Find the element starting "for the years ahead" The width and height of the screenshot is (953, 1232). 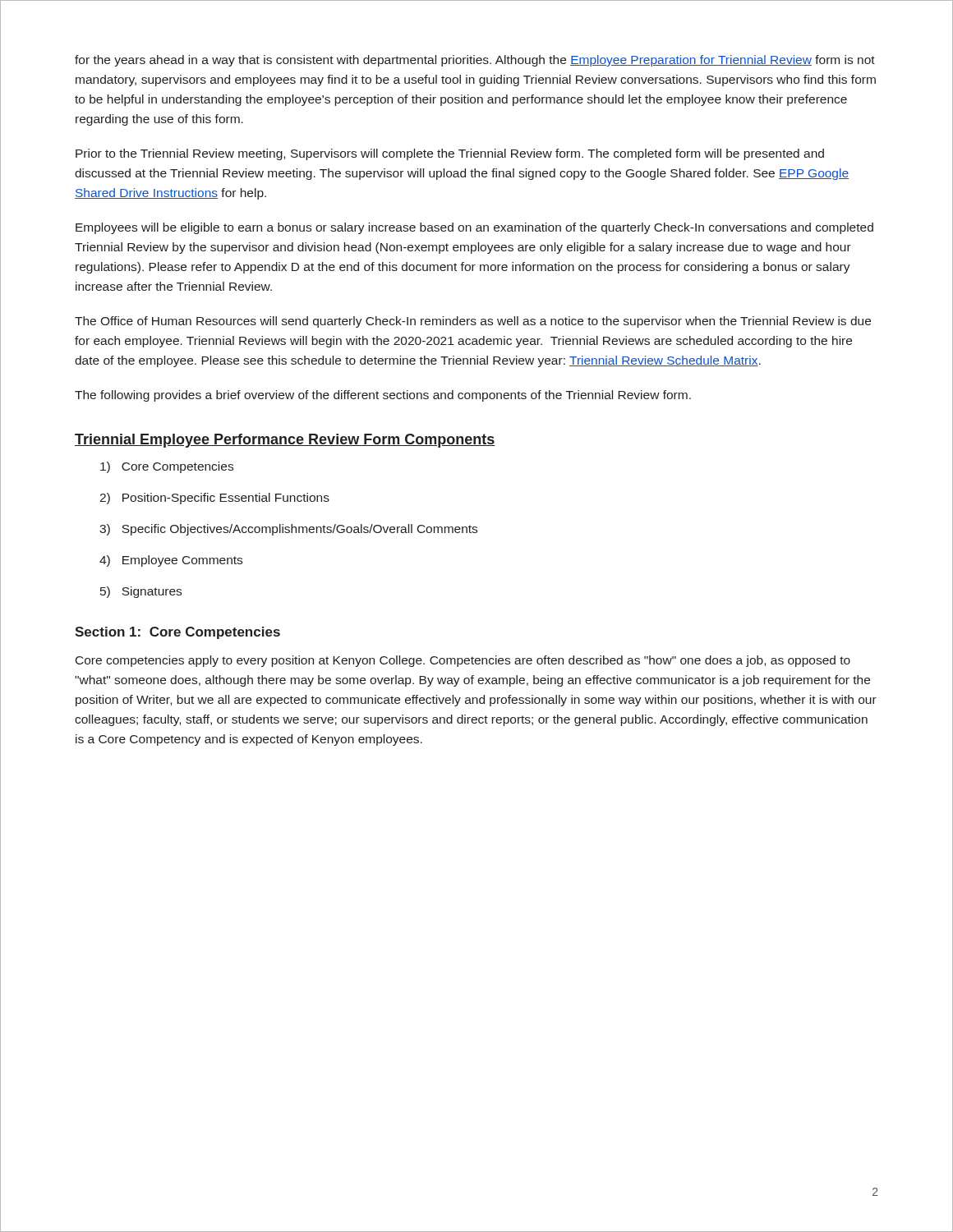click(x=476, y=89)
